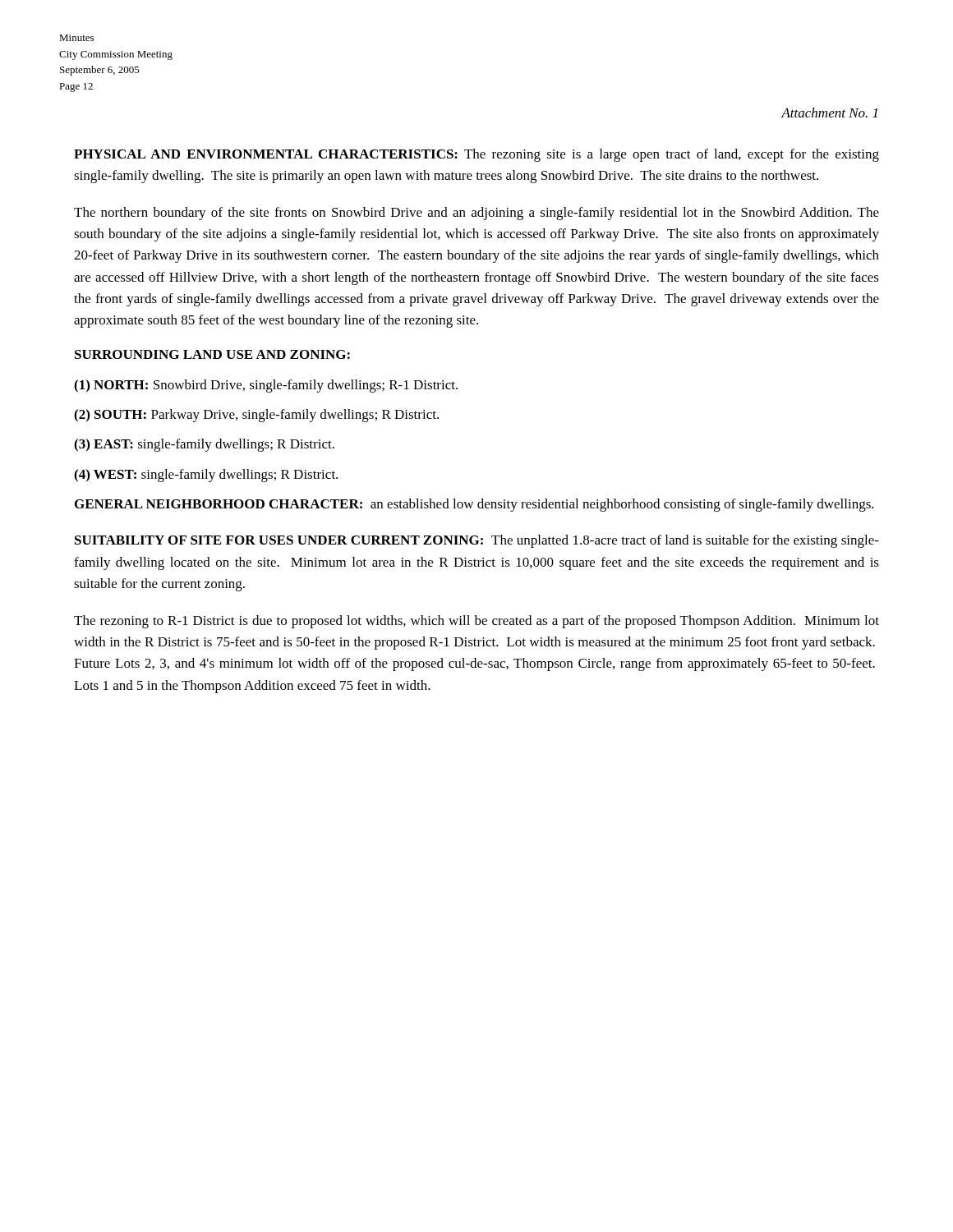Locate the text block with the text "PHYSICAL AND ENVIRONMENTAL"
The height and width of the screenshot is (1232, 953).
(476, 165)
